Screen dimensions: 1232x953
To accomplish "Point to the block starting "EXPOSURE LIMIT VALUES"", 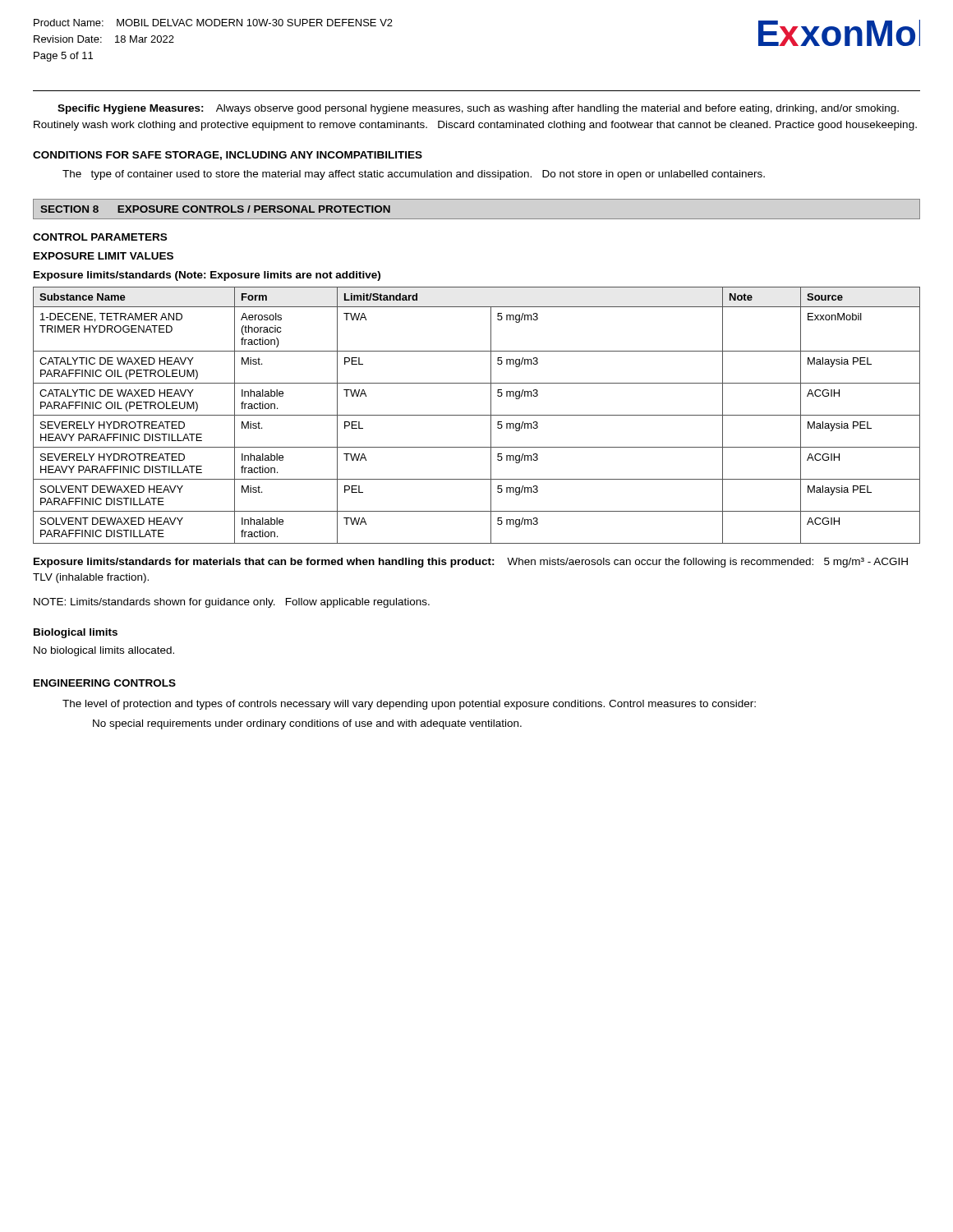I will point(103,256).
